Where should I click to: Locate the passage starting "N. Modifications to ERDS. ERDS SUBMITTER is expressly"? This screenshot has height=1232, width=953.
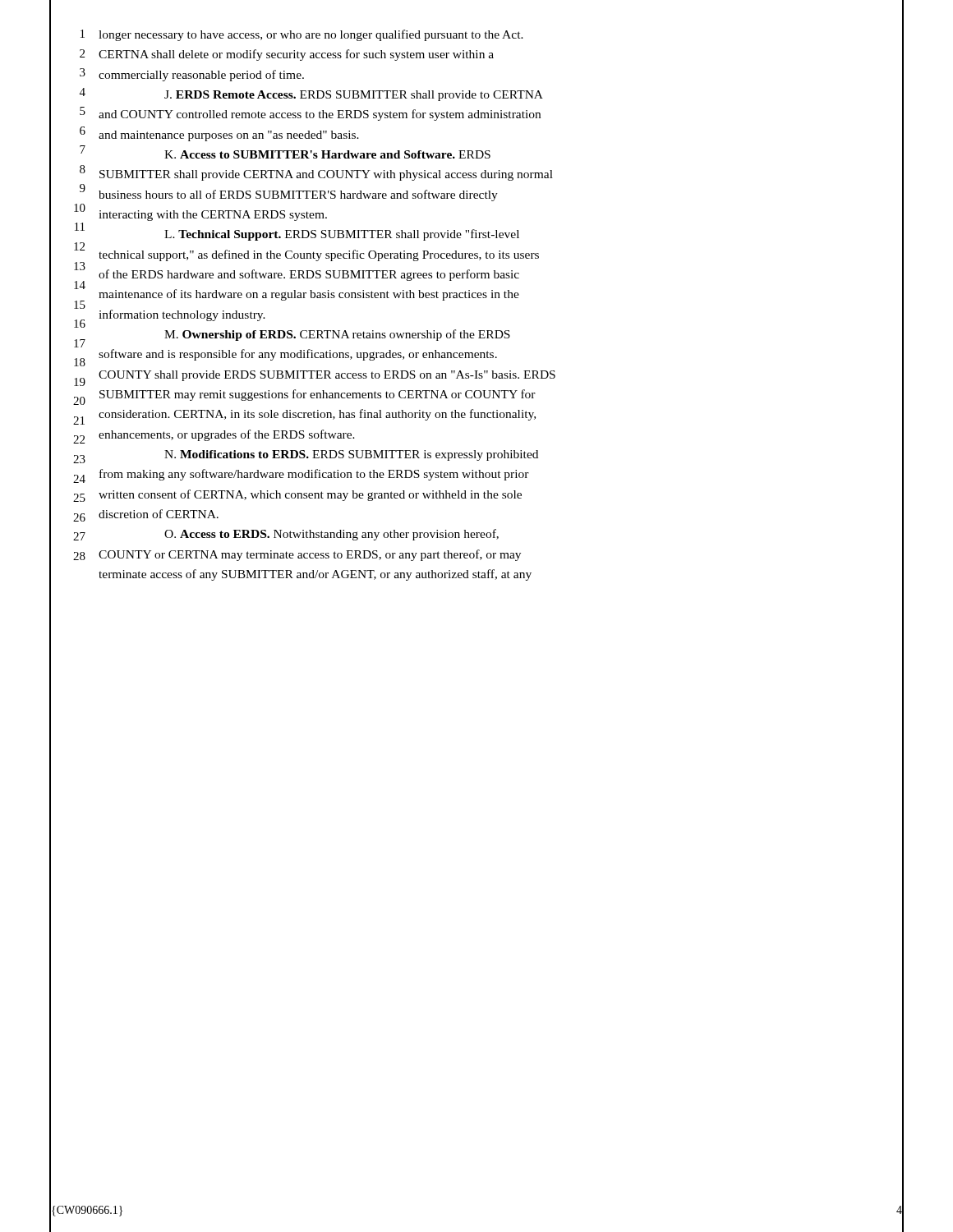coord(493,484)
